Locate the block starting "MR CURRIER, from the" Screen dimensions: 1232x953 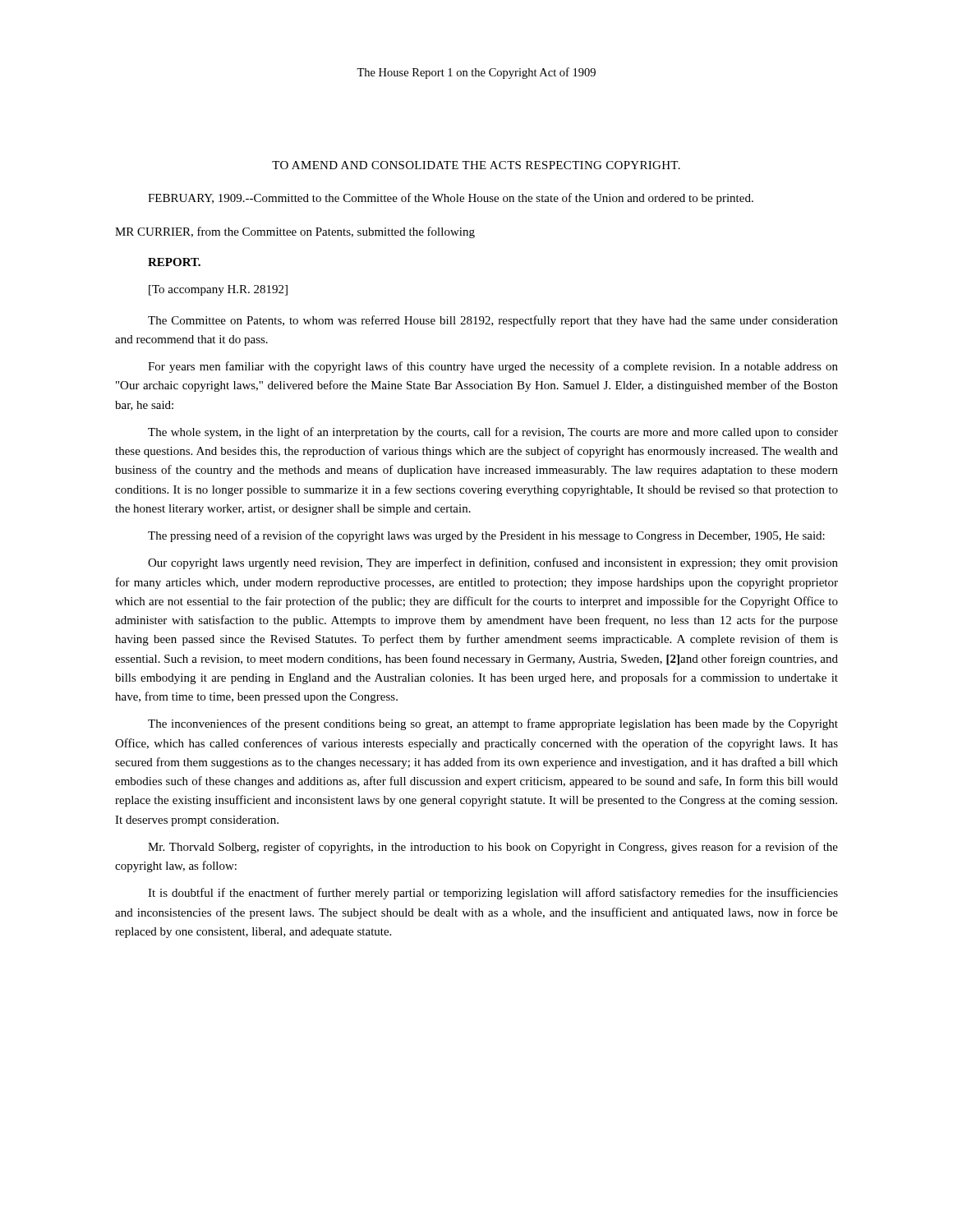click(295, 232)
